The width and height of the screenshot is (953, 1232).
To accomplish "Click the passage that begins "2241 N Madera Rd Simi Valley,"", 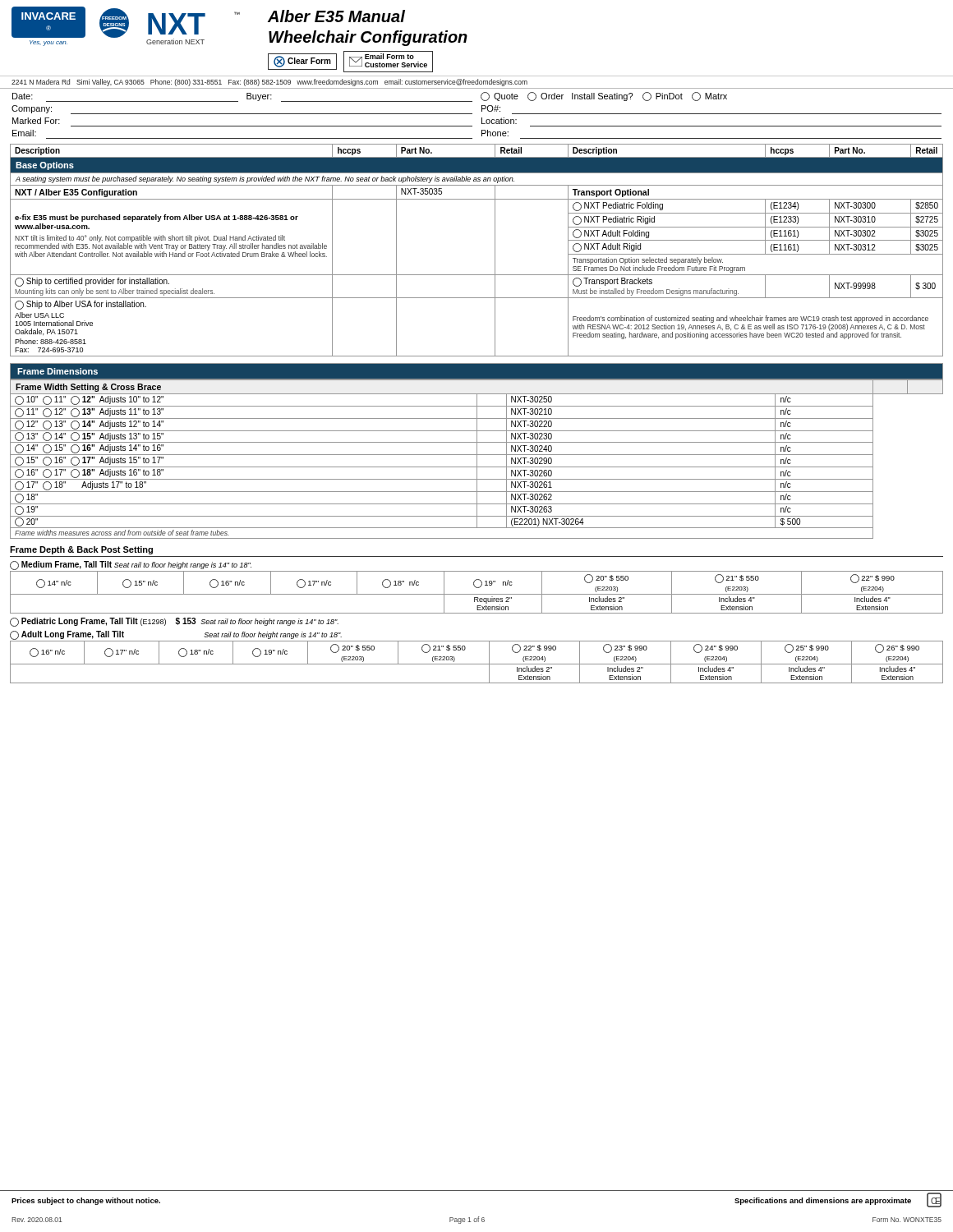I will tap(270, 82).
